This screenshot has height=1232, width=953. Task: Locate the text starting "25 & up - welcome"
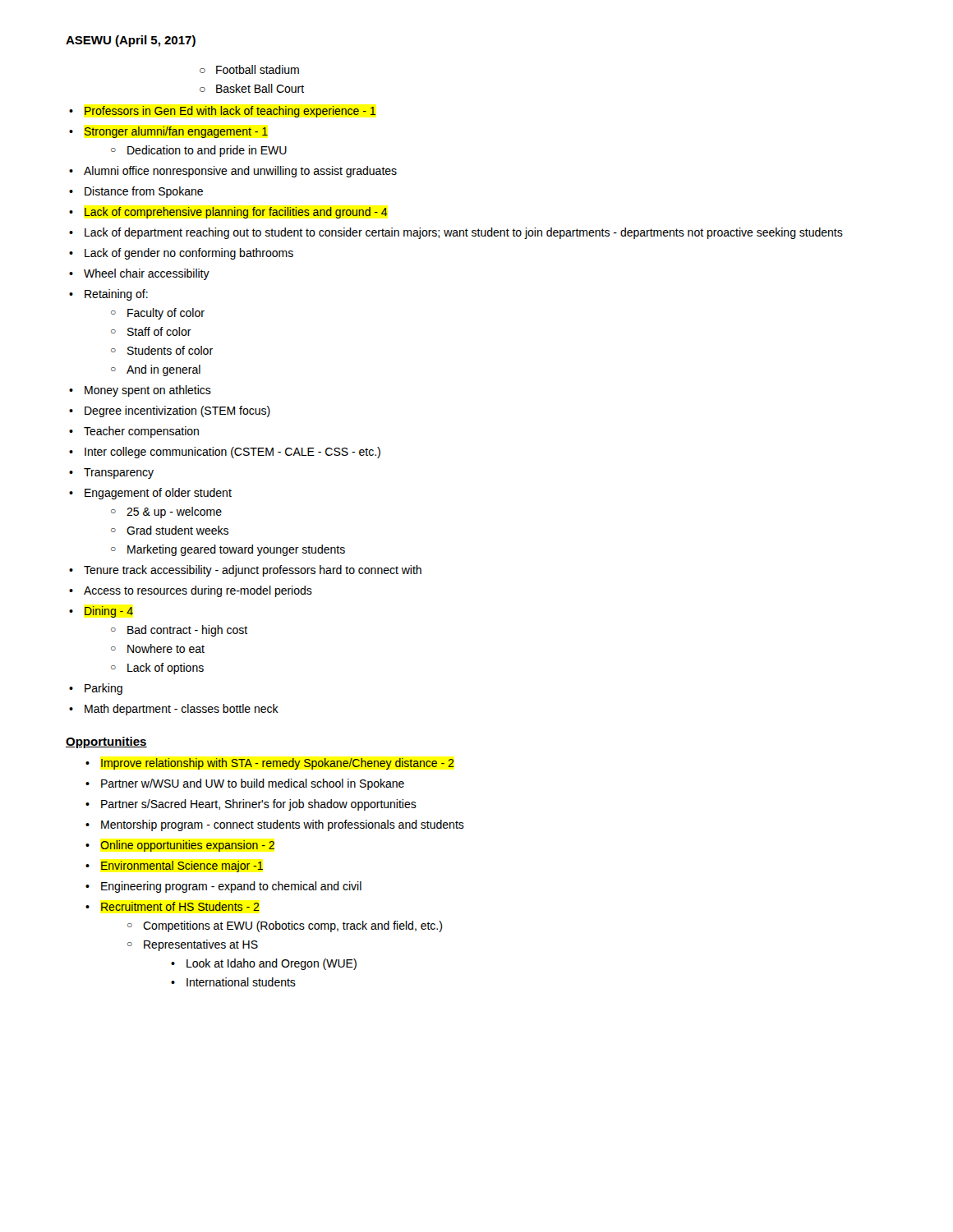pyautogui.click(x=174, y=512)
